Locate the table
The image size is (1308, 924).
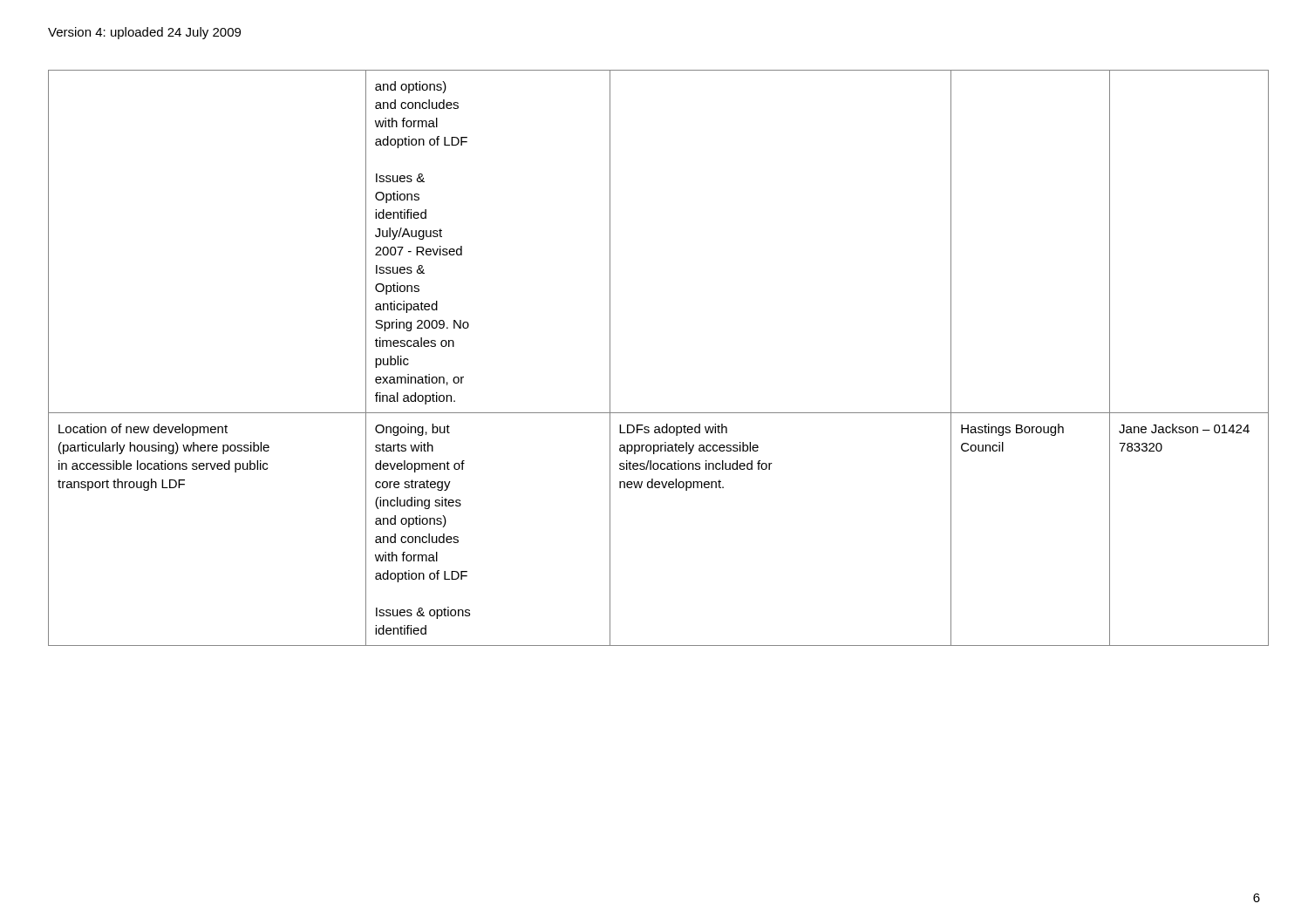tap(658, 358)
